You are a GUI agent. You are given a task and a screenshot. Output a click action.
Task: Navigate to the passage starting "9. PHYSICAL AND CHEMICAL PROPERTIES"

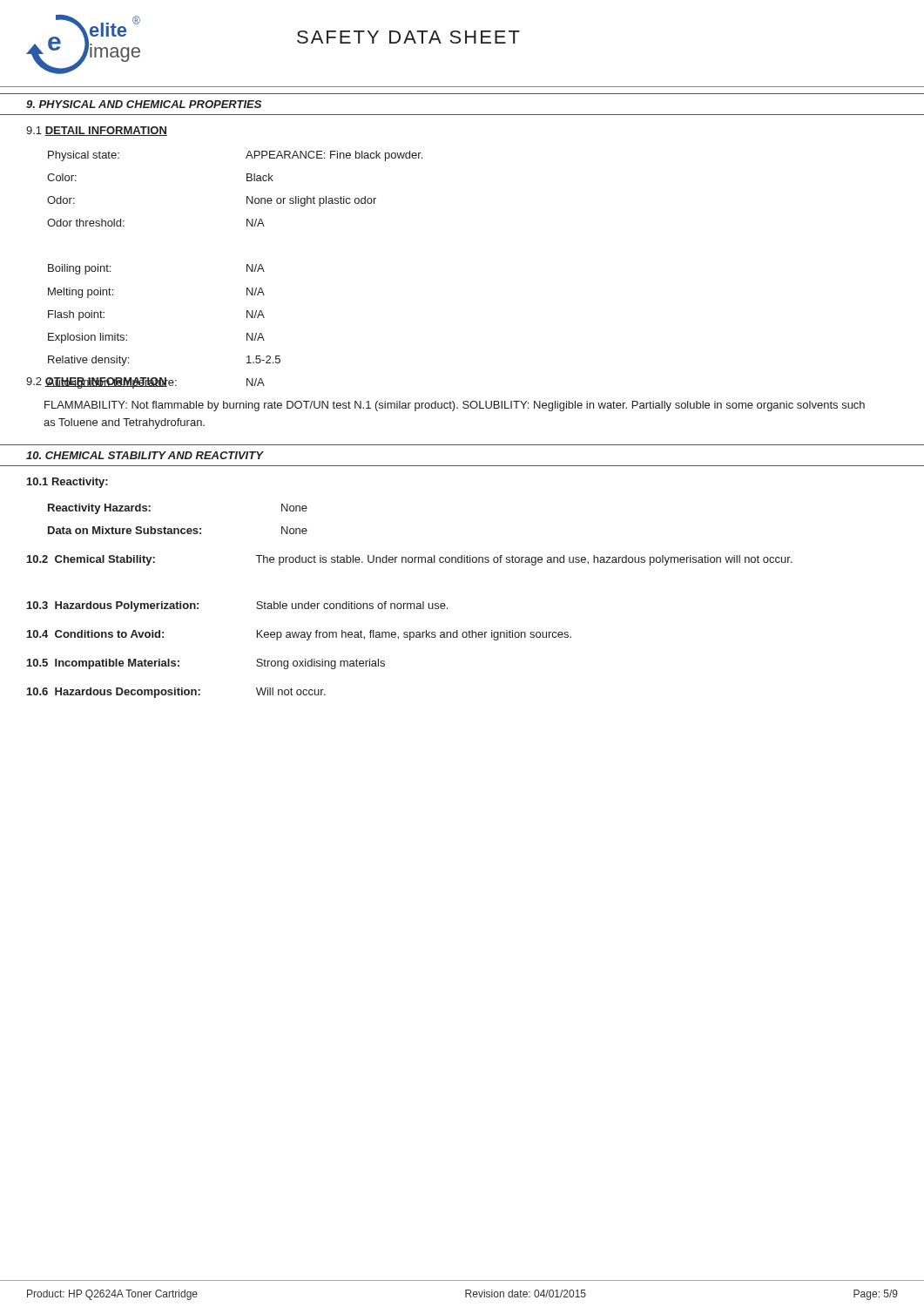coord(144,104)
